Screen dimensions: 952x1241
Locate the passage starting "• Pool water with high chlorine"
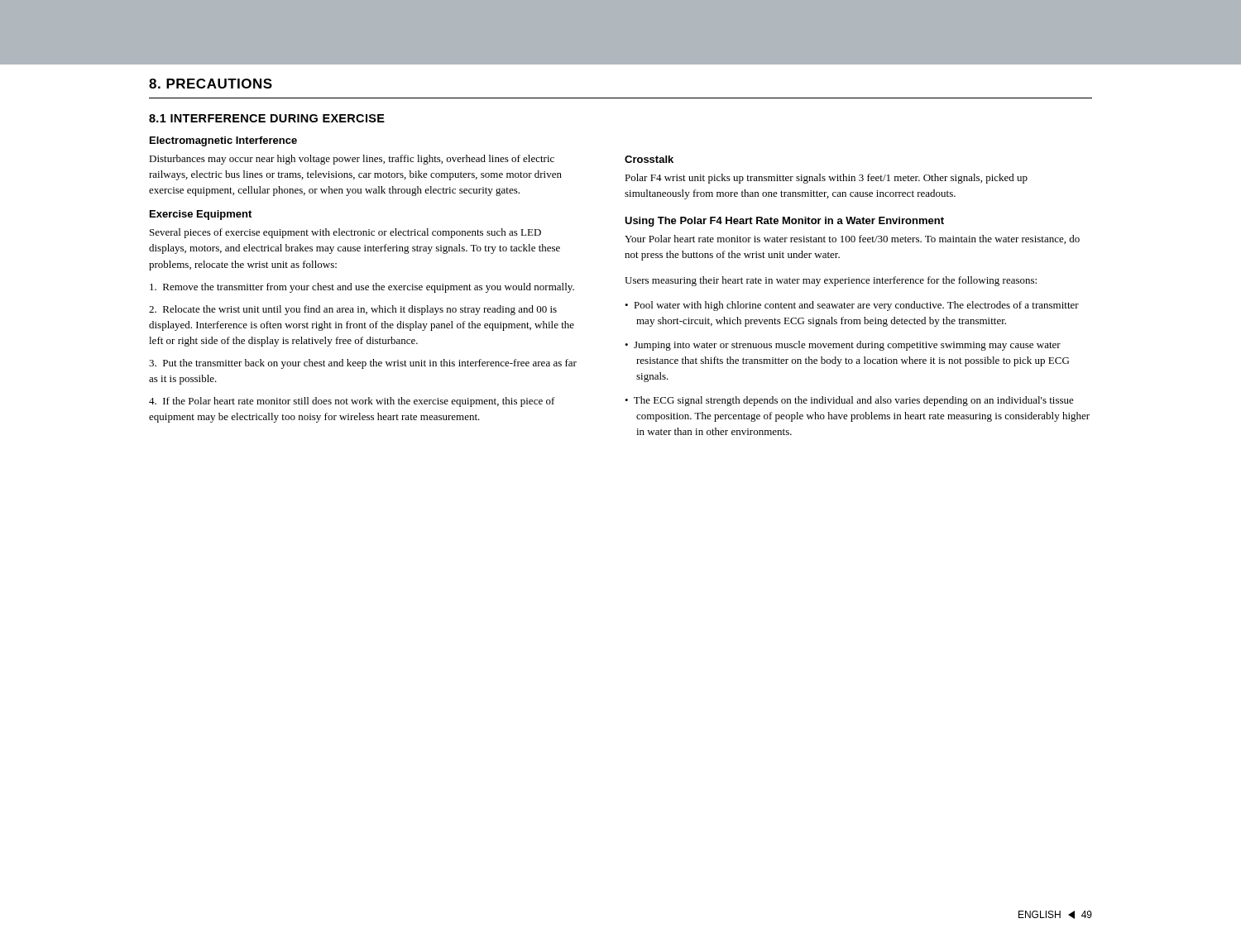[x=852, y=312]
